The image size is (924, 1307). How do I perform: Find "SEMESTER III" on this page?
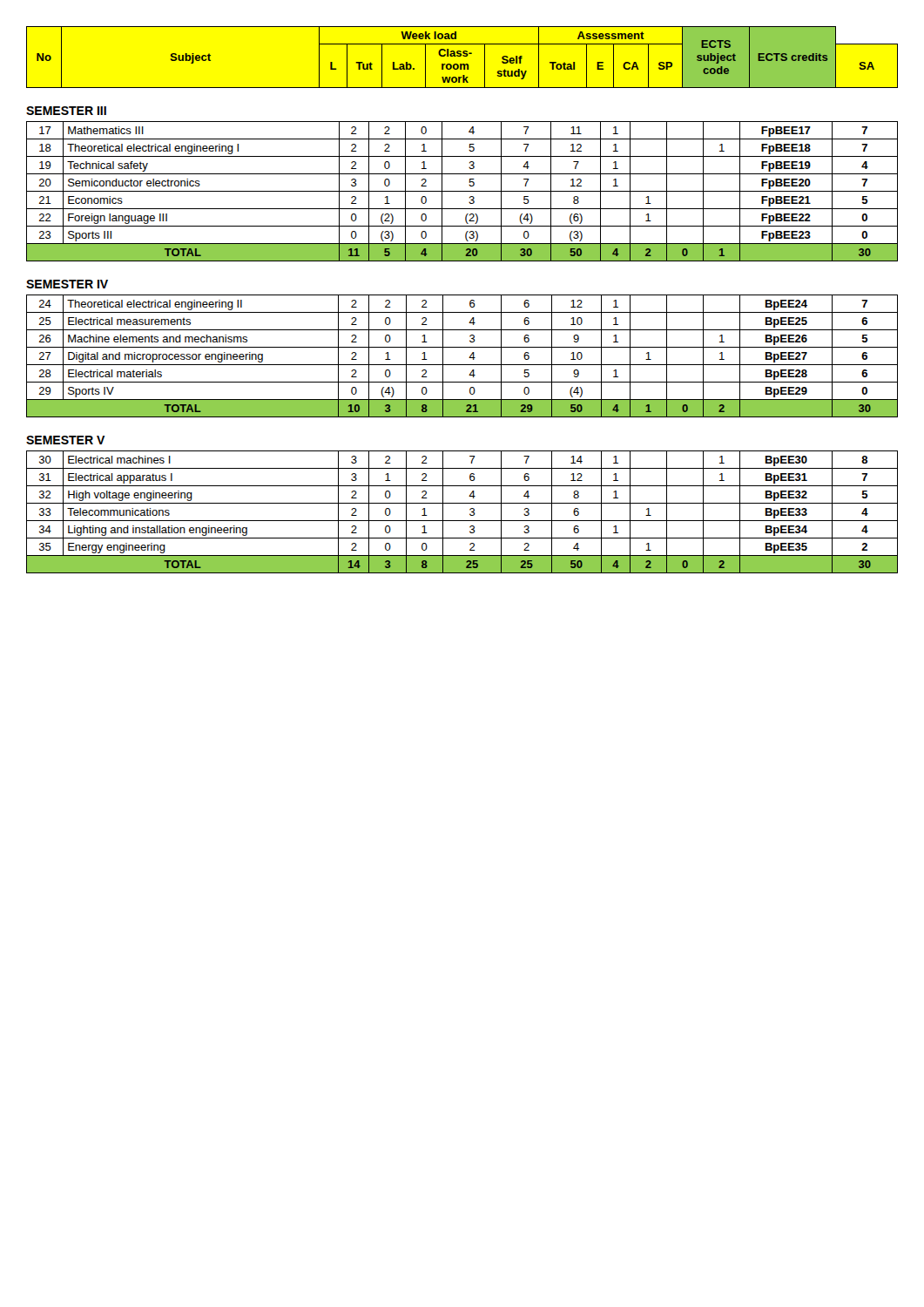click(66, 111)
